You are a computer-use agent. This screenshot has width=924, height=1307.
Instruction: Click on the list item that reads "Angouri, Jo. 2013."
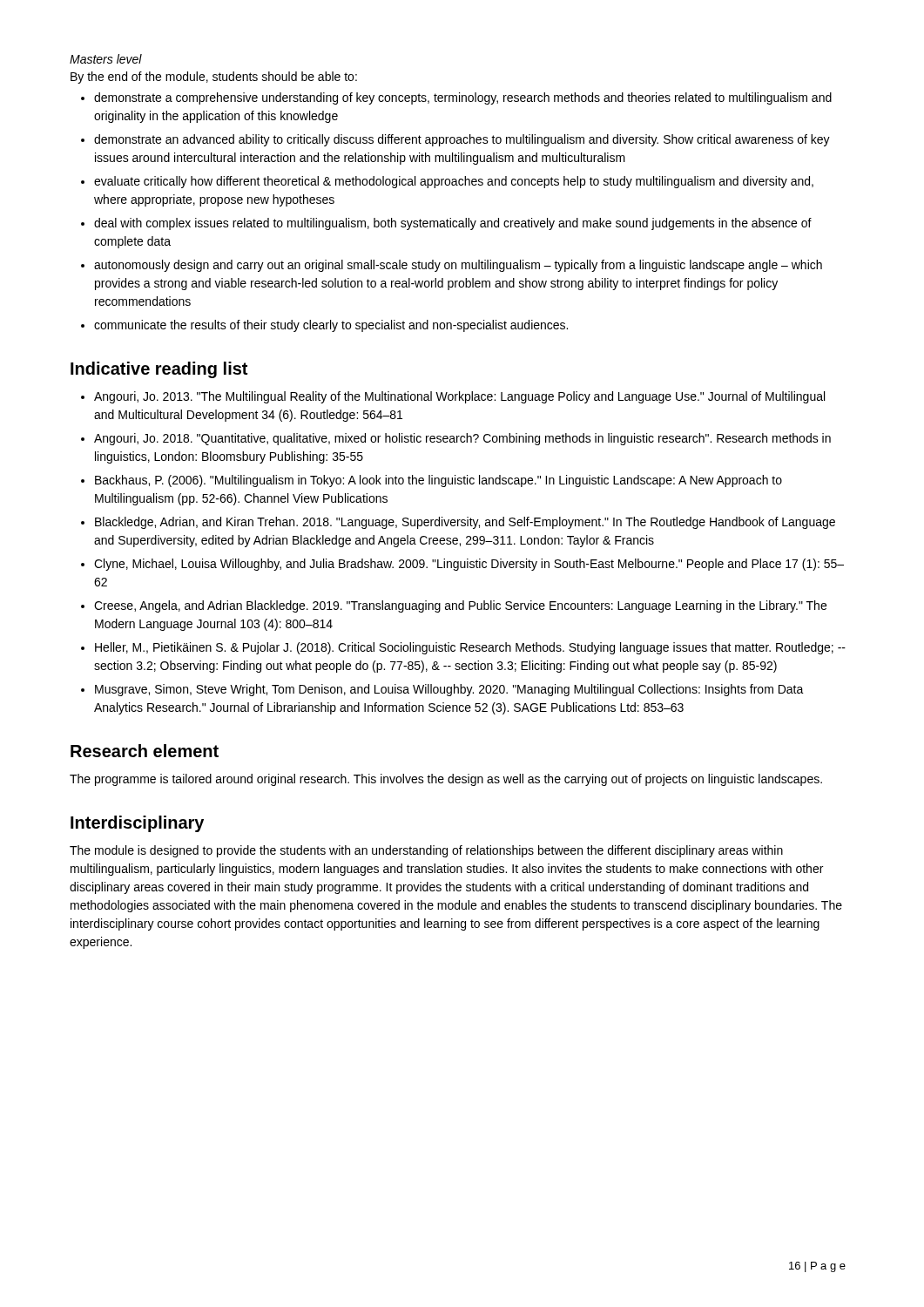460,406
